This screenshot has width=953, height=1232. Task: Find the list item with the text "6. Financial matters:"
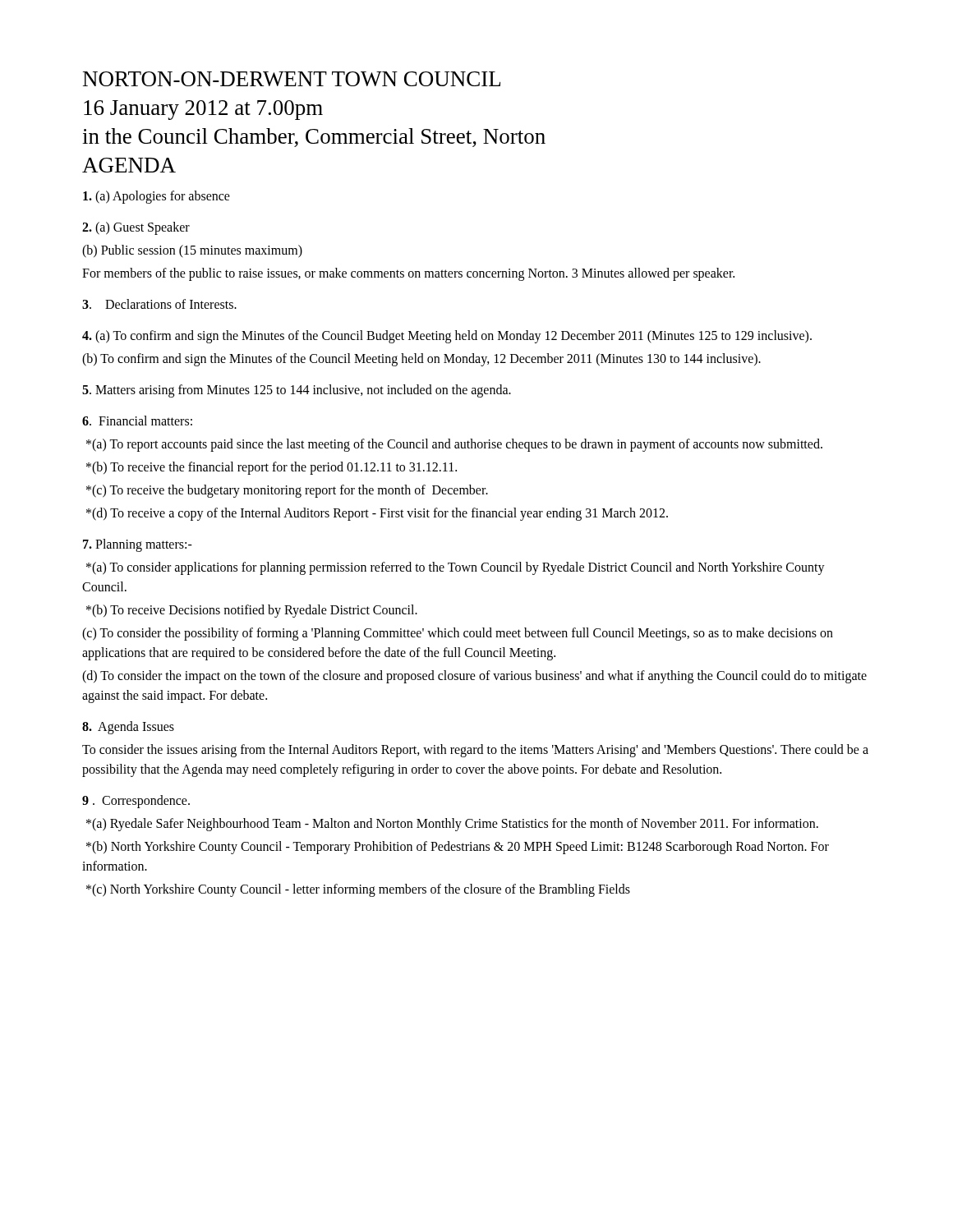137,421
